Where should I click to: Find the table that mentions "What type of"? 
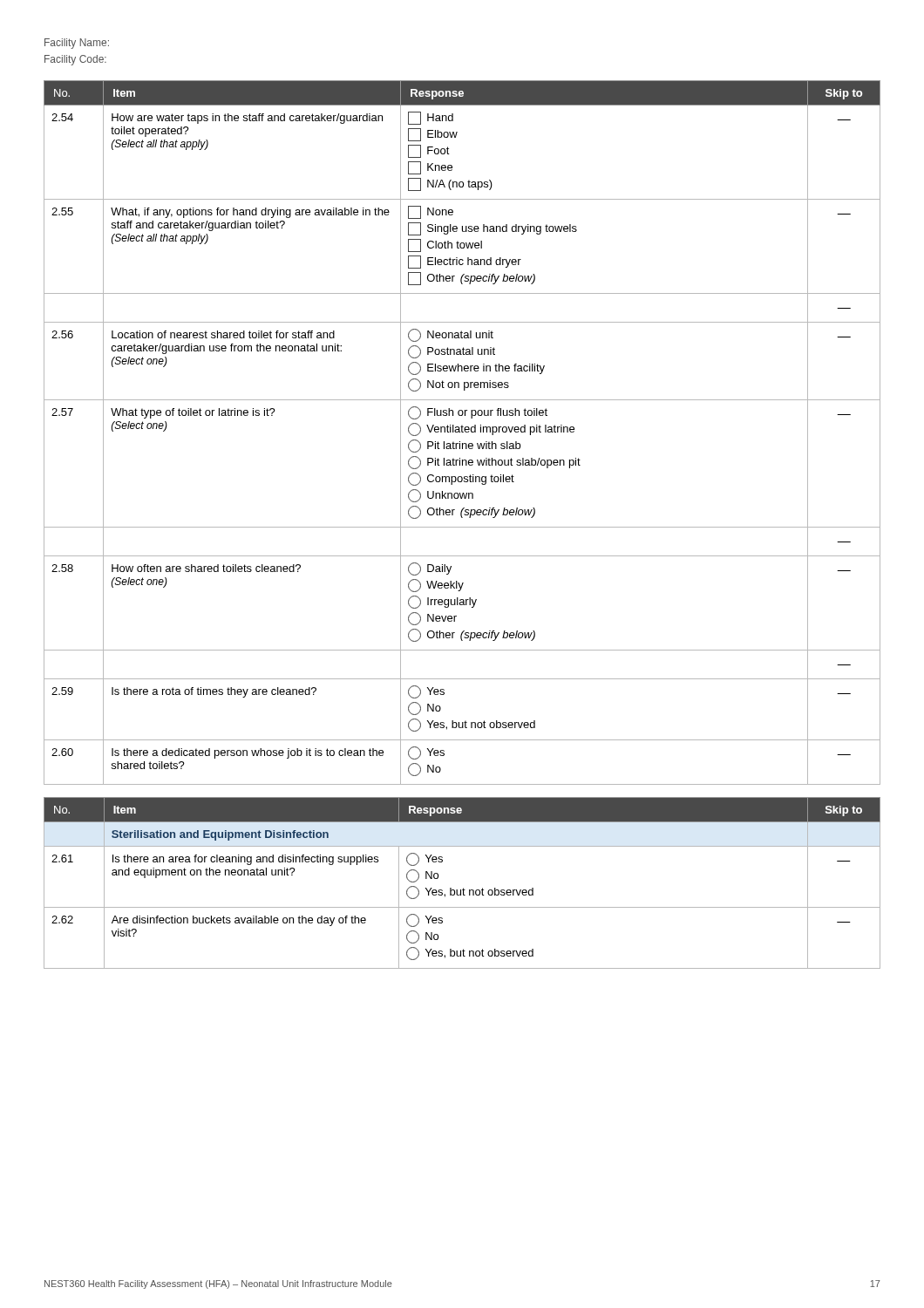point(462,433)
